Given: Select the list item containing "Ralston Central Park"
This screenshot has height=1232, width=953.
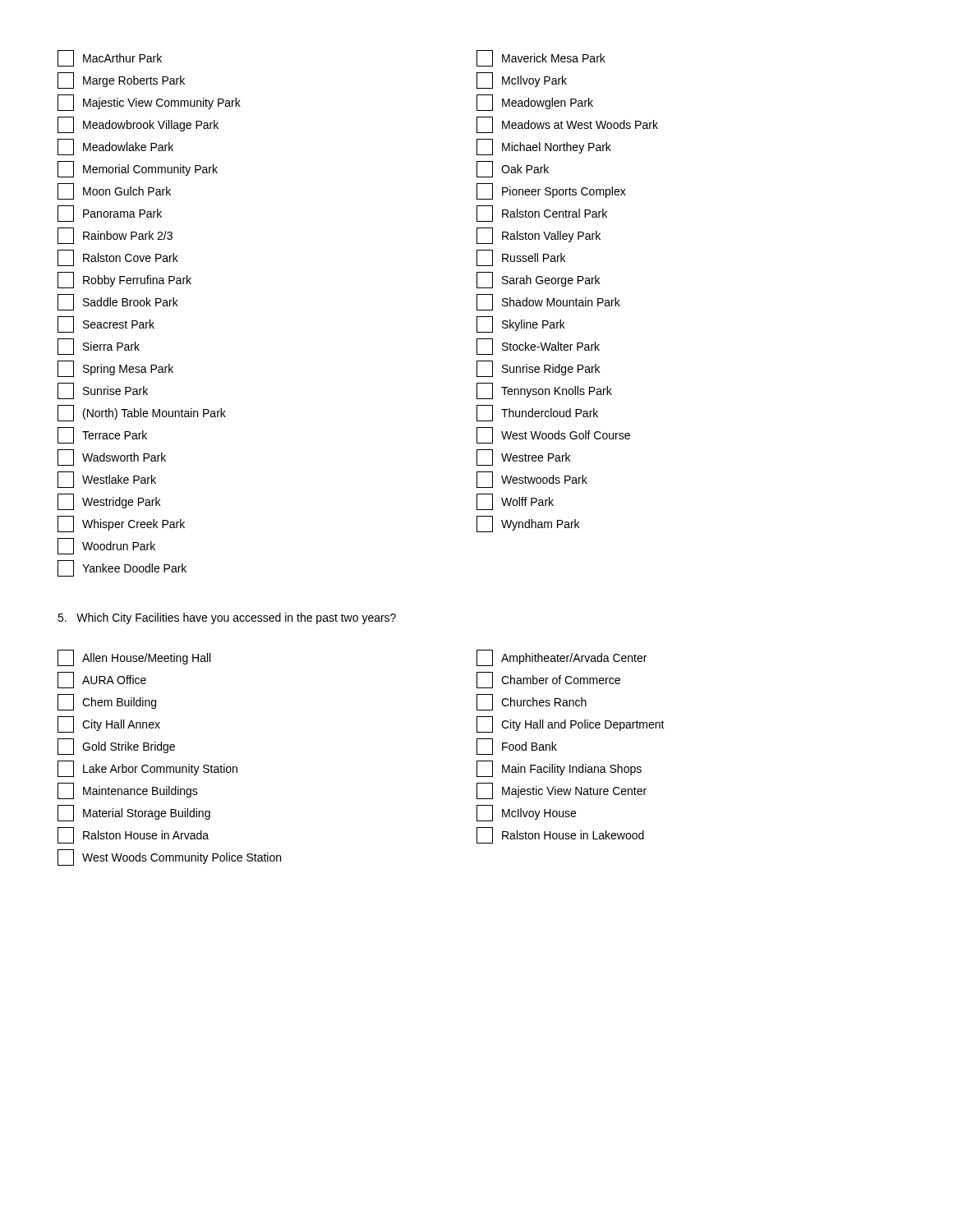Looking at the screenshot, I should tap(542, 214).
